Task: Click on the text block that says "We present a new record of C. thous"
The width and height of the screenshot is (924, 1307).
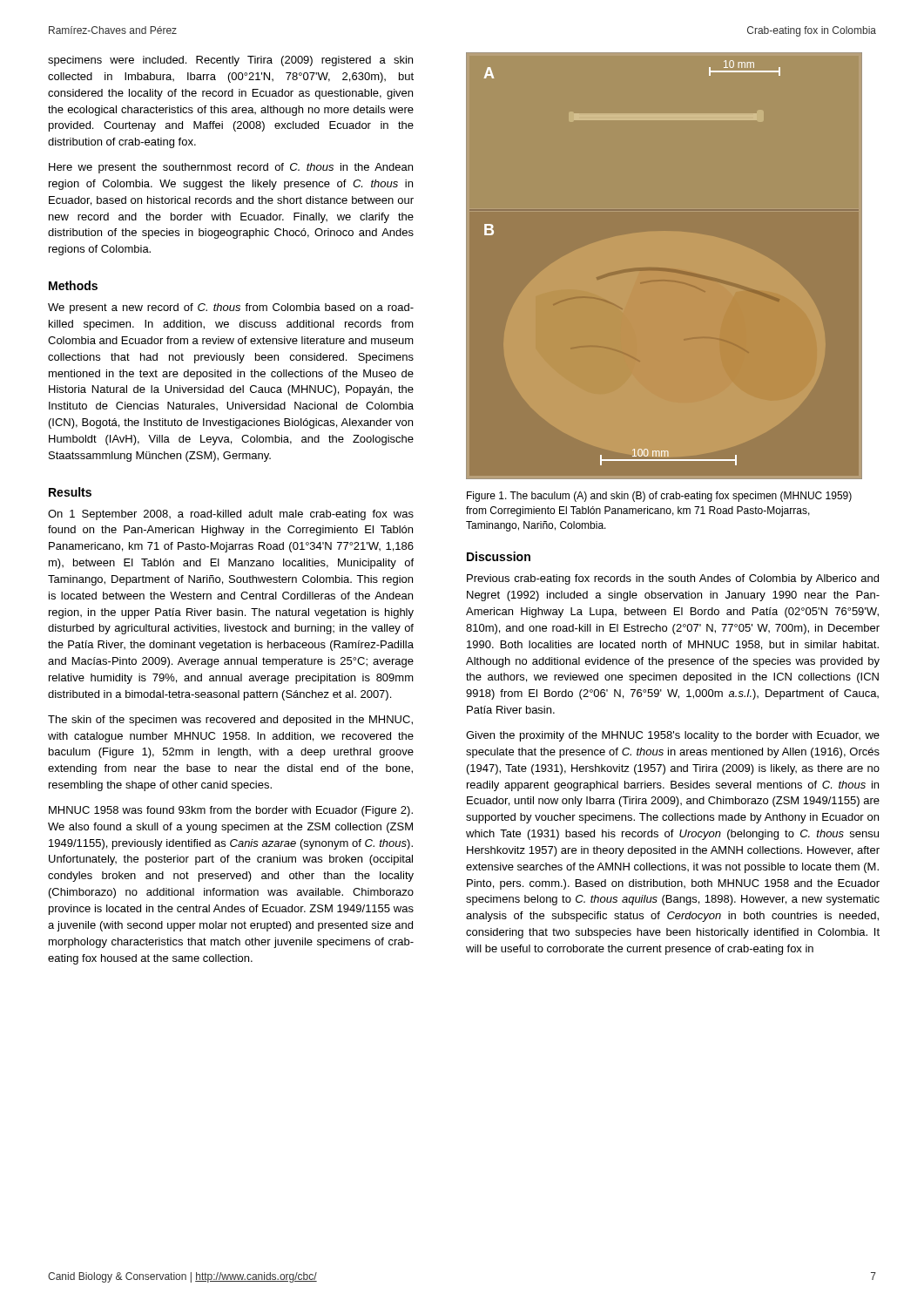Action: tap(231, 382)
